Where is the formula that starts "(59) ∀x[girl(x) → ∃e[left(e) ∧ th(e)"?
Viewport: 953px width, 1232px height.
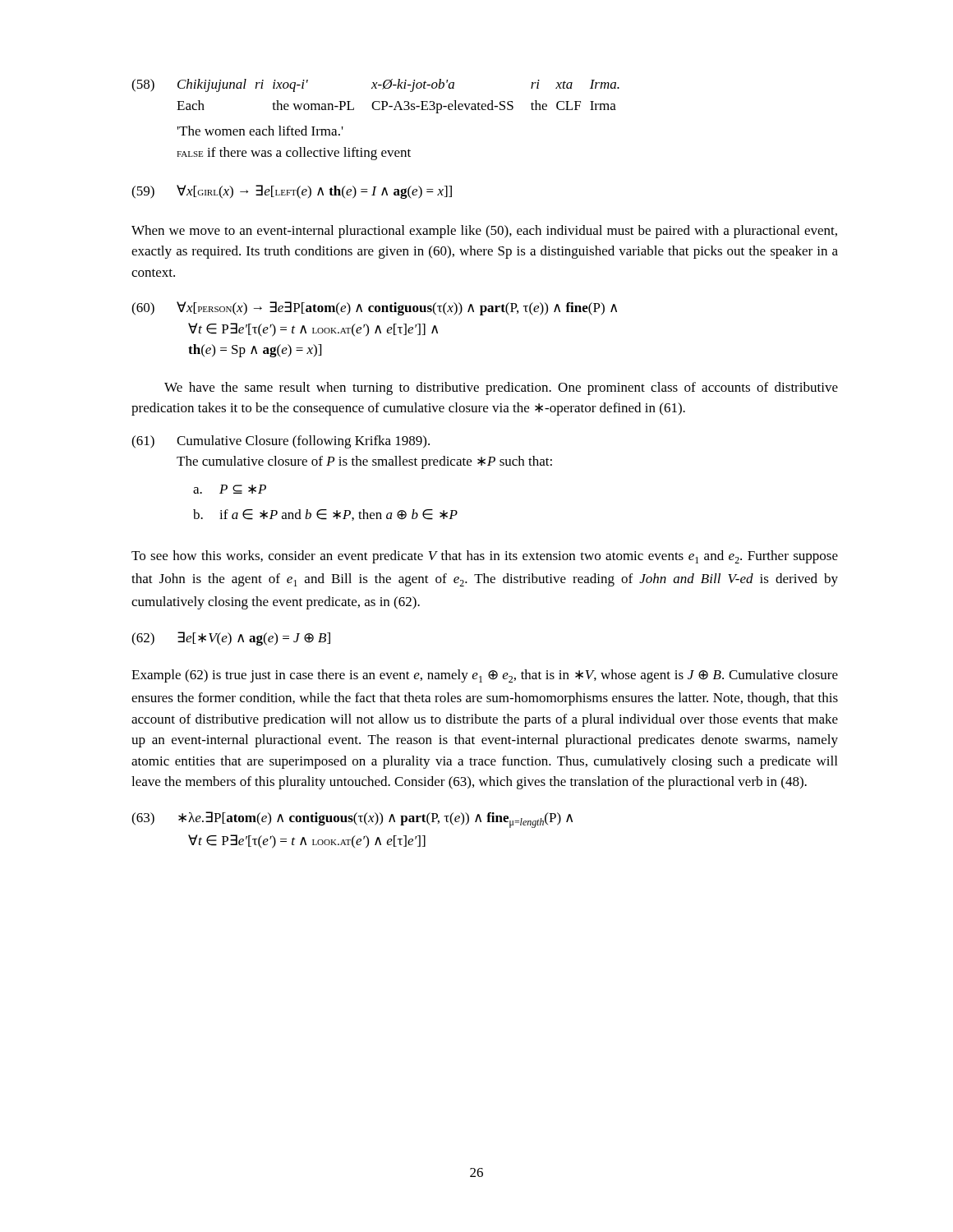(292, 191)
